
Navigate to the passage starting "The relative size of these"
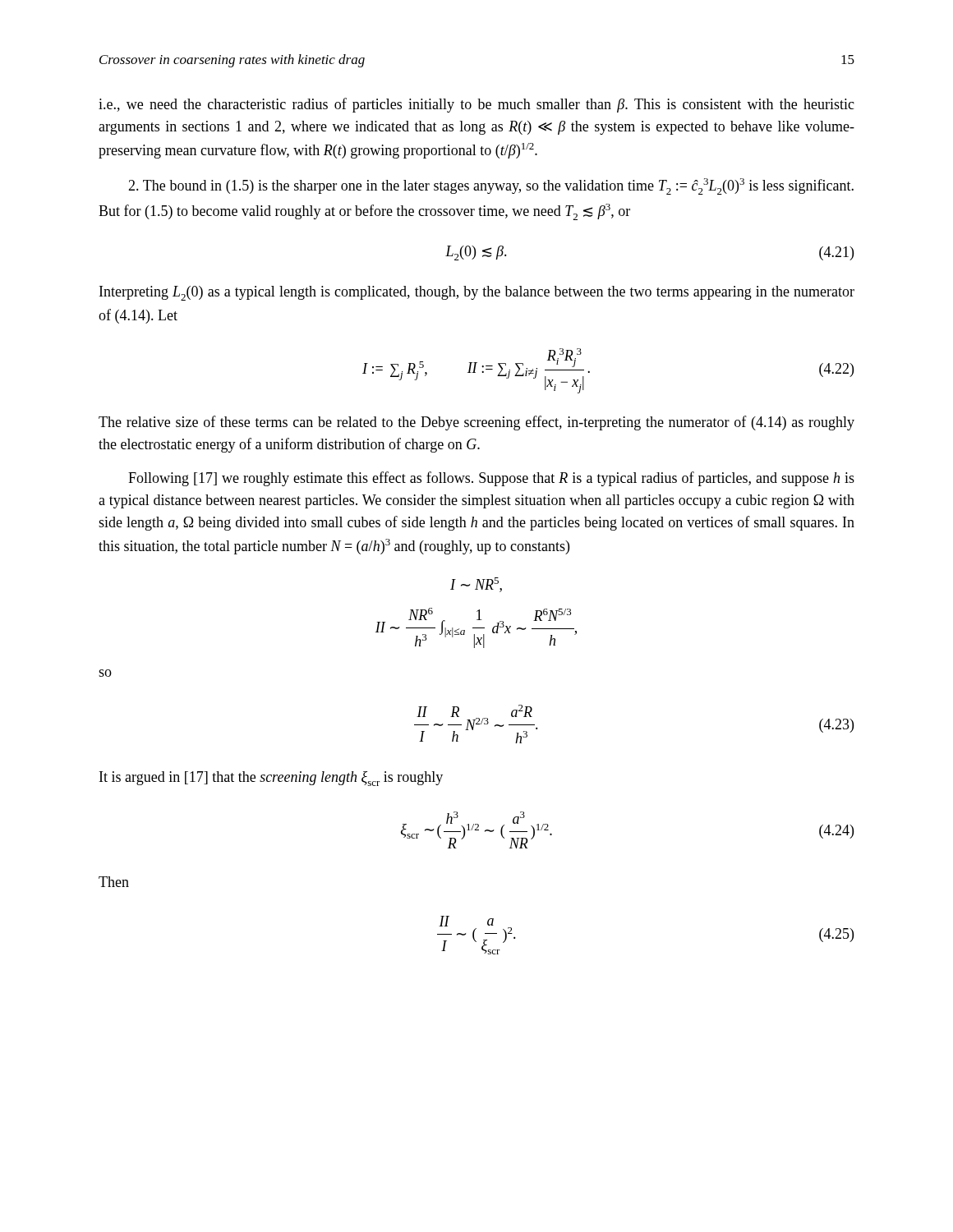[476, 433]
